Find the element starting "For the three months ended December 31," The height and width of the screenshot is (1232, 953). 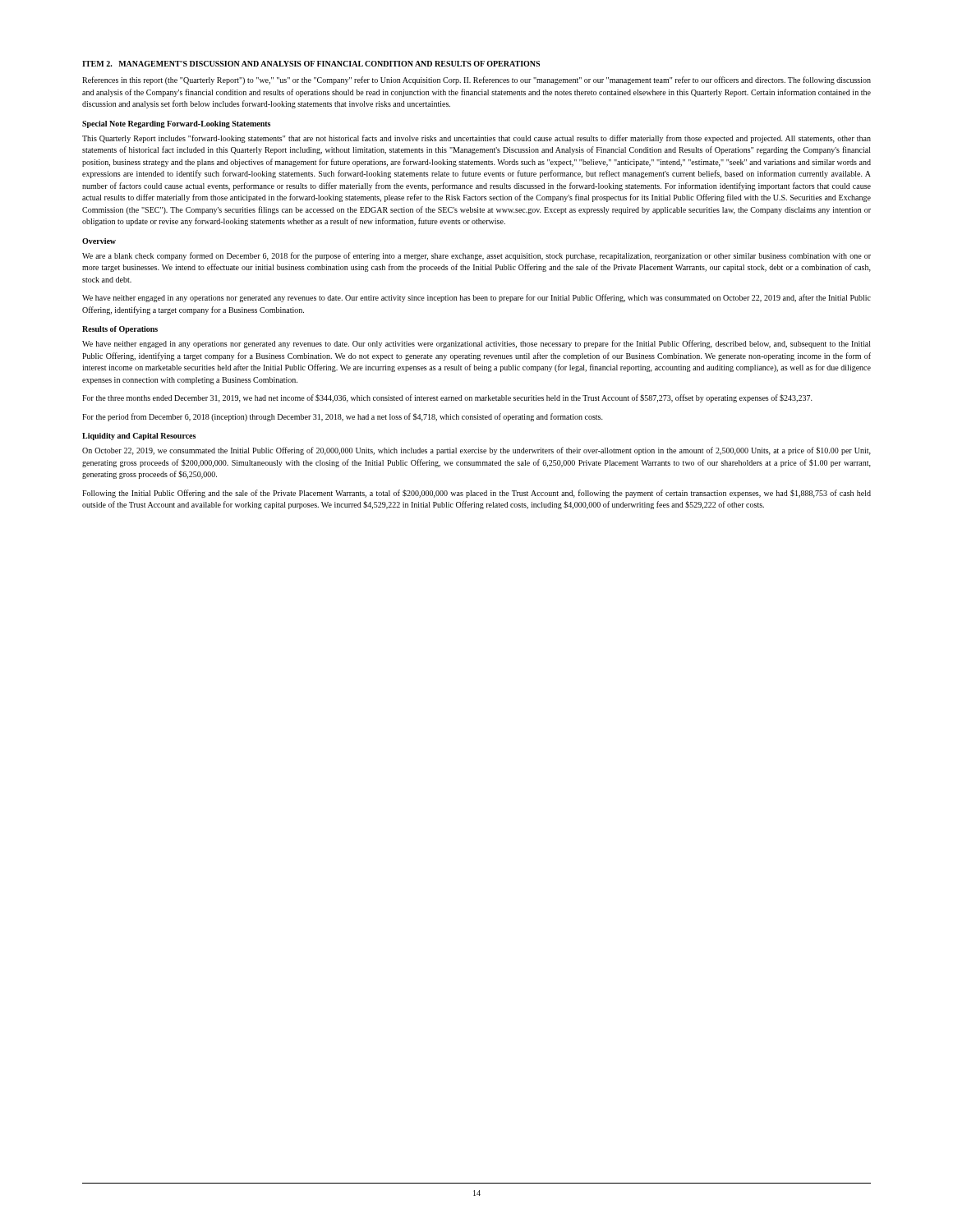click(447, 398)
